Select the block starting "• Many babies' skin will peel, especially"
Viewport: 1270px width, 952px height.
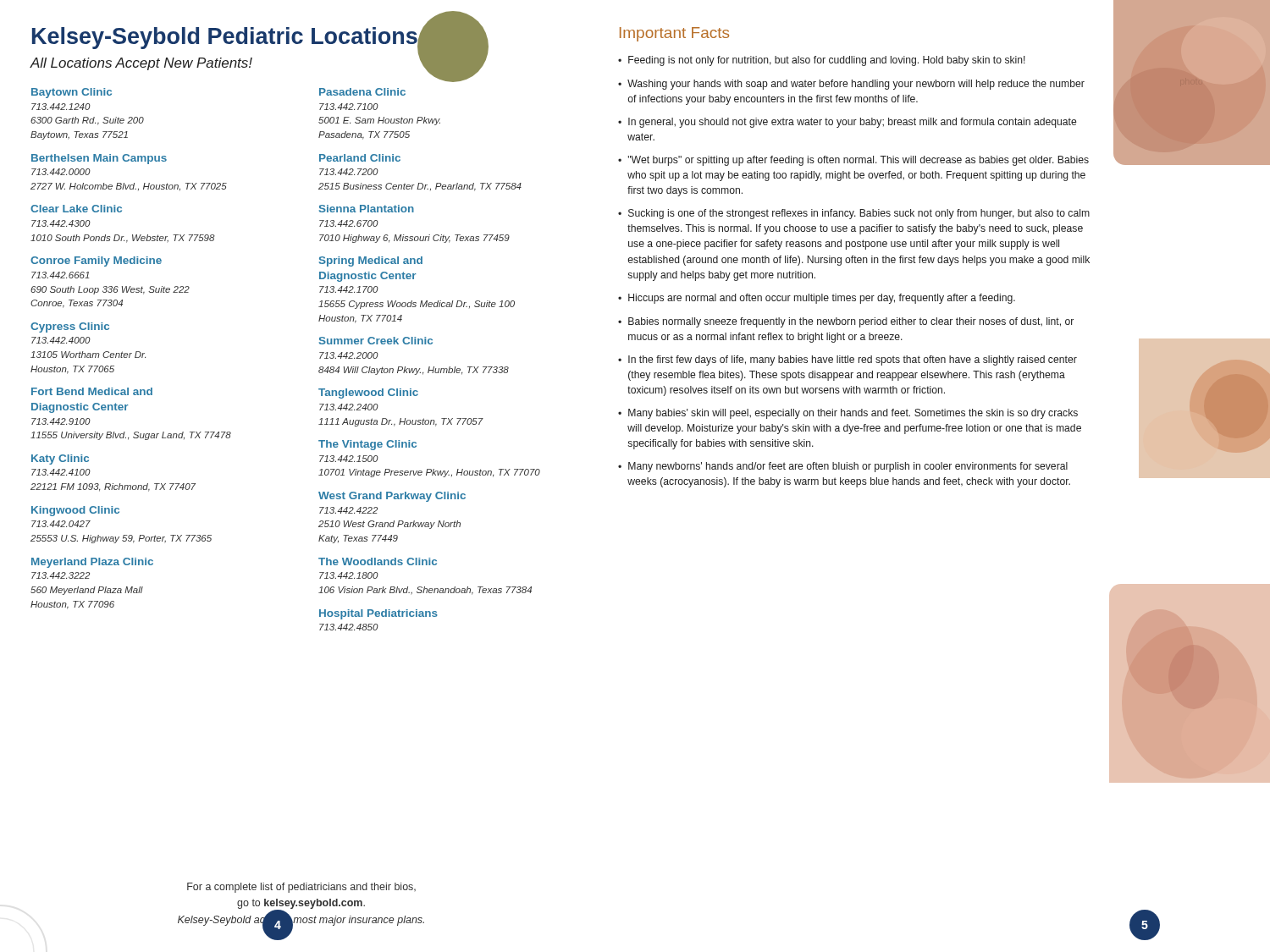pyautogui.click(x=855, y=428)
